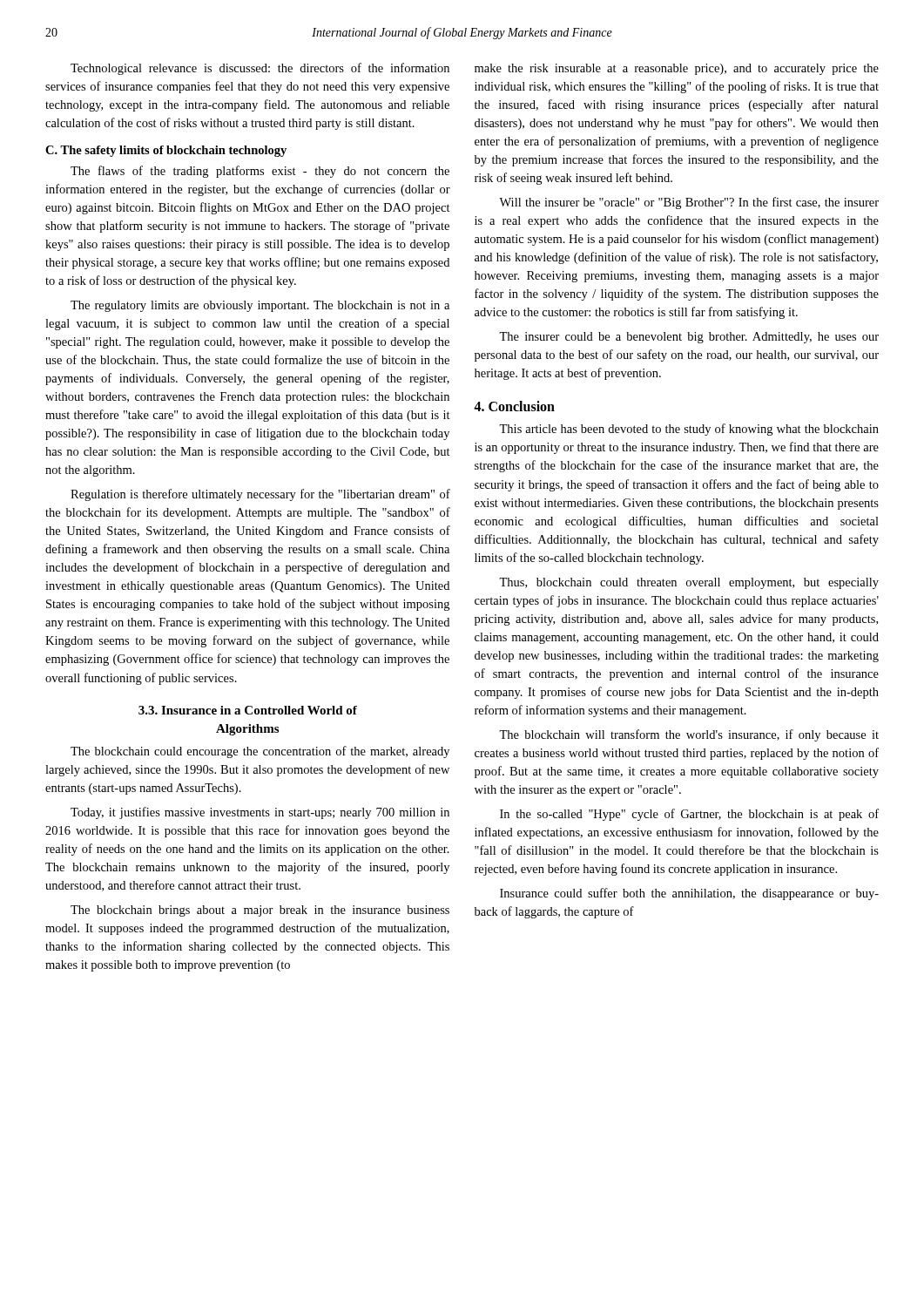Screen dimensions: 1307x924
Task: Click on the section header with the text "3.3. Insurance in a Controlled World ofAlgorithms"
Action: [248, 720]
